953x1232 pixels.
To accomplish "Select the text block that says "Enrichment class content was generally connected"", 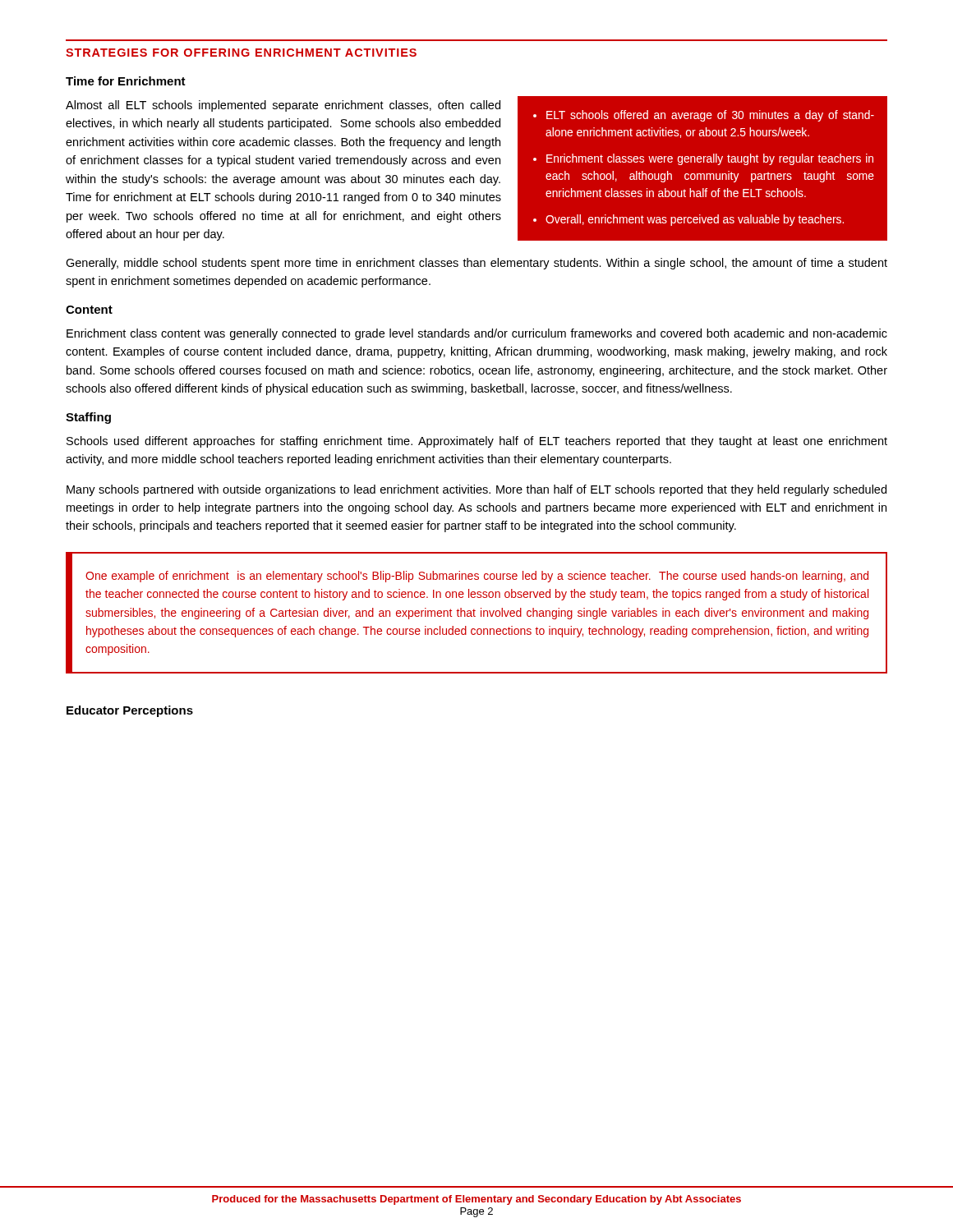I will [x=476, y=361].
